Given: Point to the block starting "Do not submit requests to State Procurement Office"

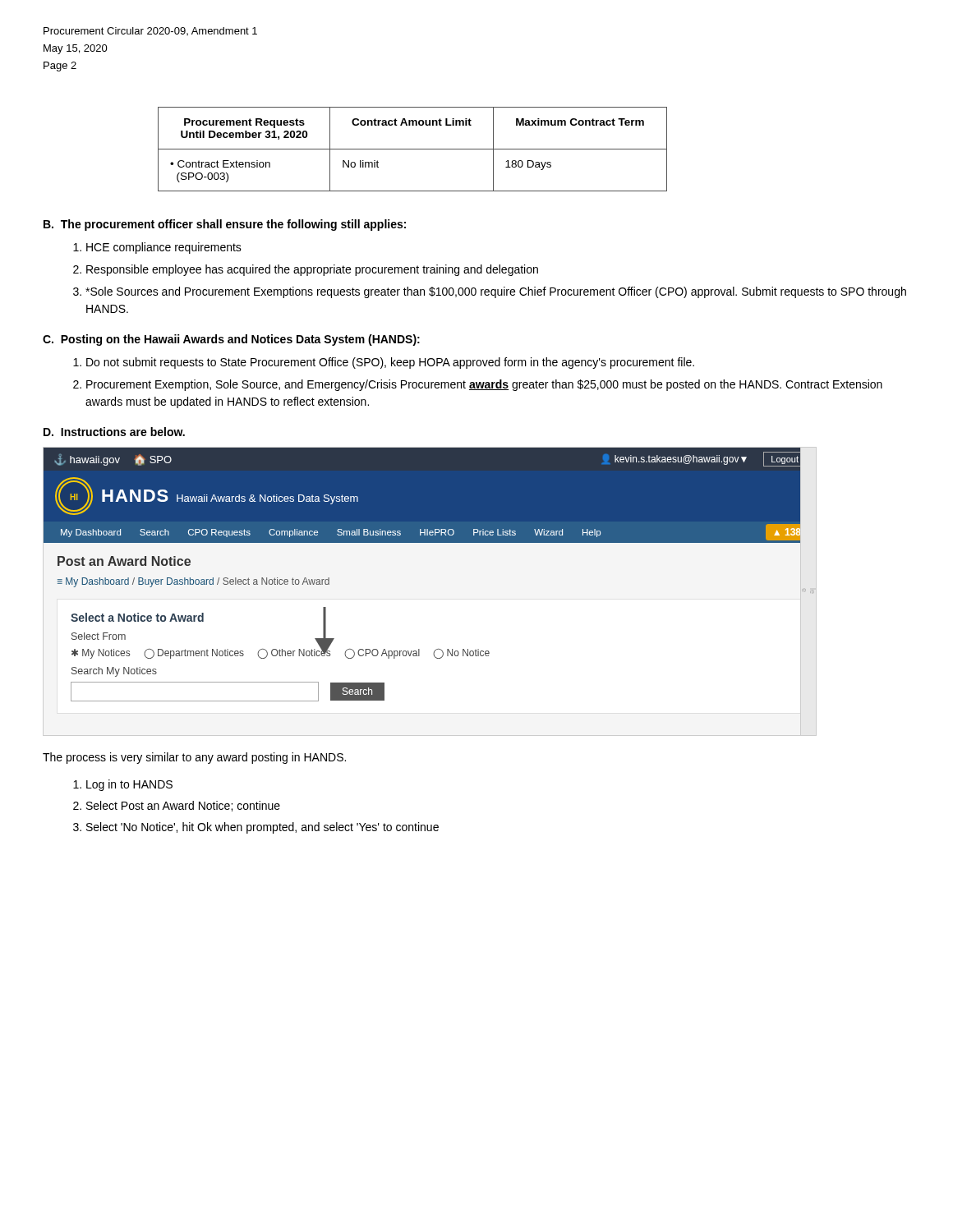Looking at the screenshot, I should pos(390,362).
